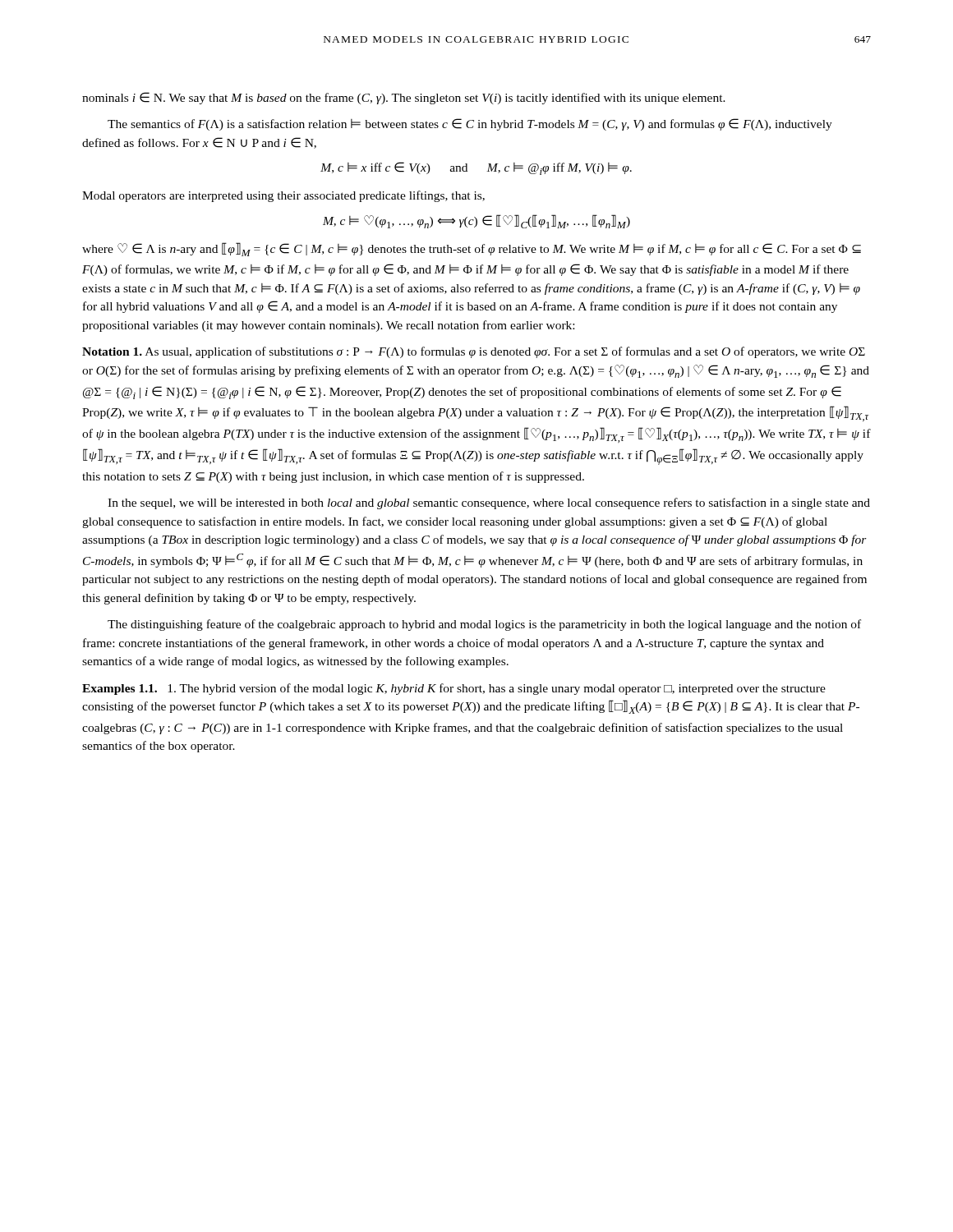Find the text block containing "where ♡ ∈ Λ"
This screenshot has height=1232, width=953.
(472, 286)
